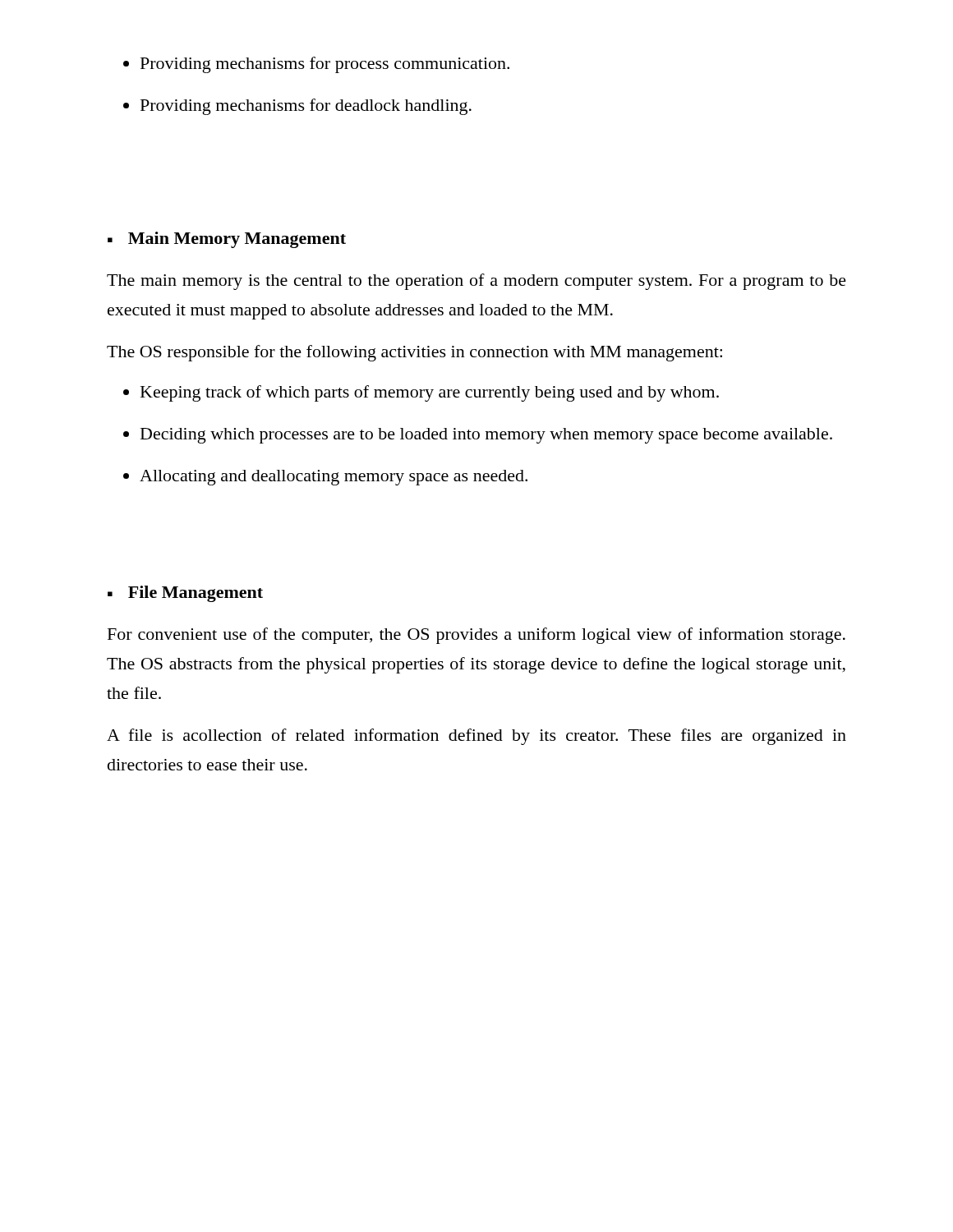
Task: Point to the passage starting "▪ Main Memory Management"
Action: [226, 239]
